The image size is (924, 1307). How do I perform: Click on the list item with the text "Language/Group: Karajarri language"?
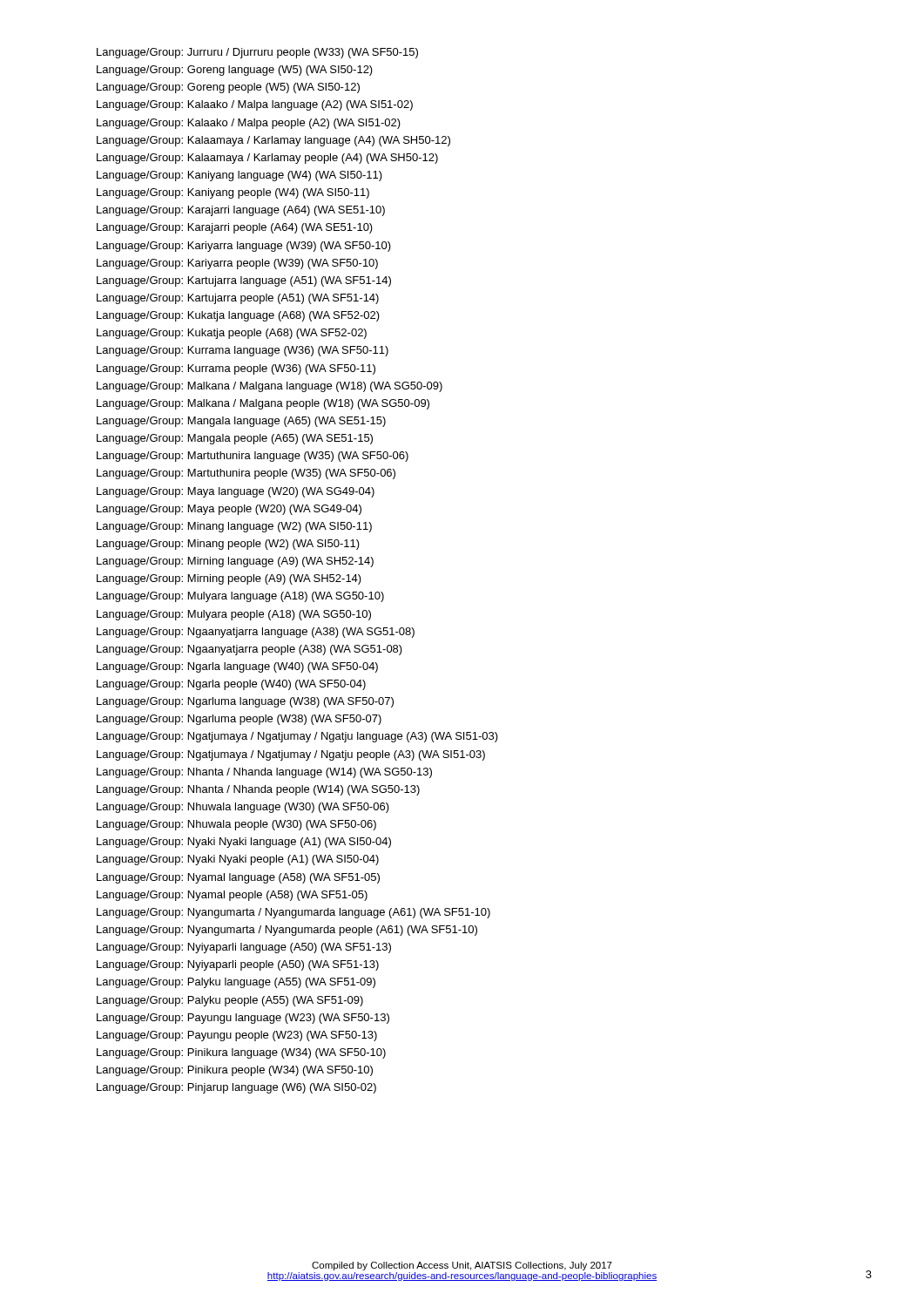pyautogui.click(x=241, y=211)
